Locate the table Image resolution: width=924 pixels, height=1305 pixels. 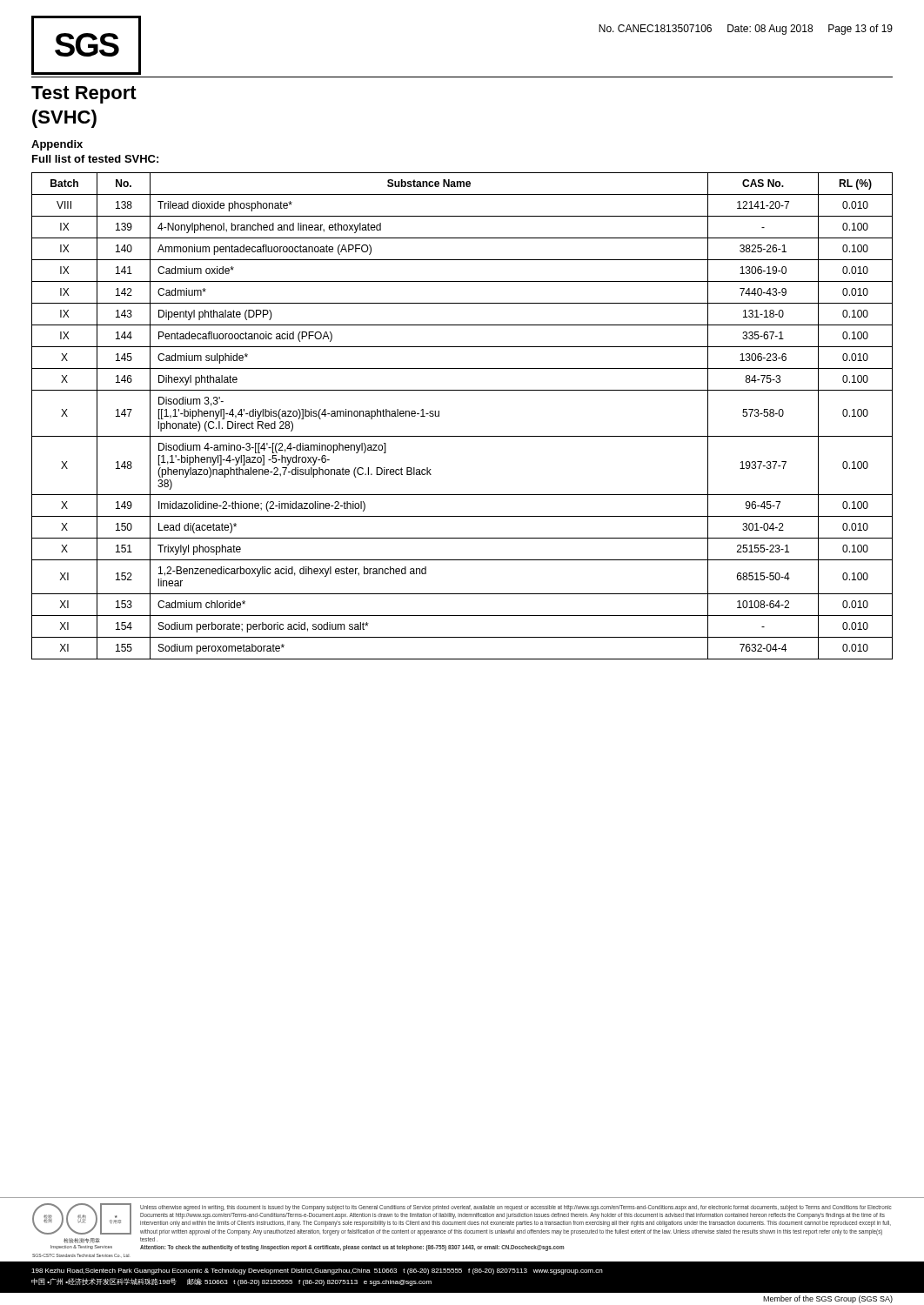pyautogui.click(x=462, y=416)
